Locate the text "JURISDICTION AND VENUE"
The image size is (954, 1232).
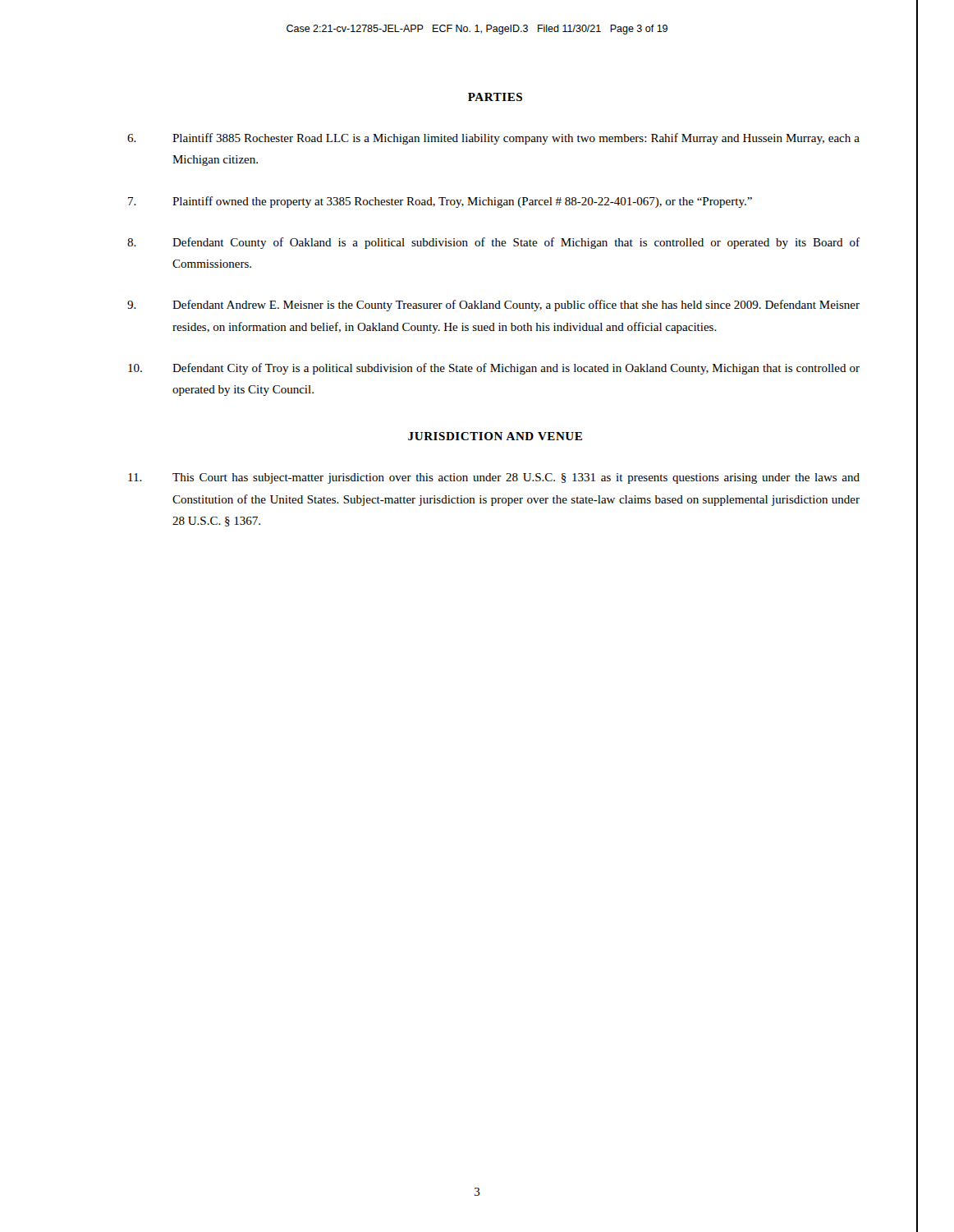click(496, 436)
